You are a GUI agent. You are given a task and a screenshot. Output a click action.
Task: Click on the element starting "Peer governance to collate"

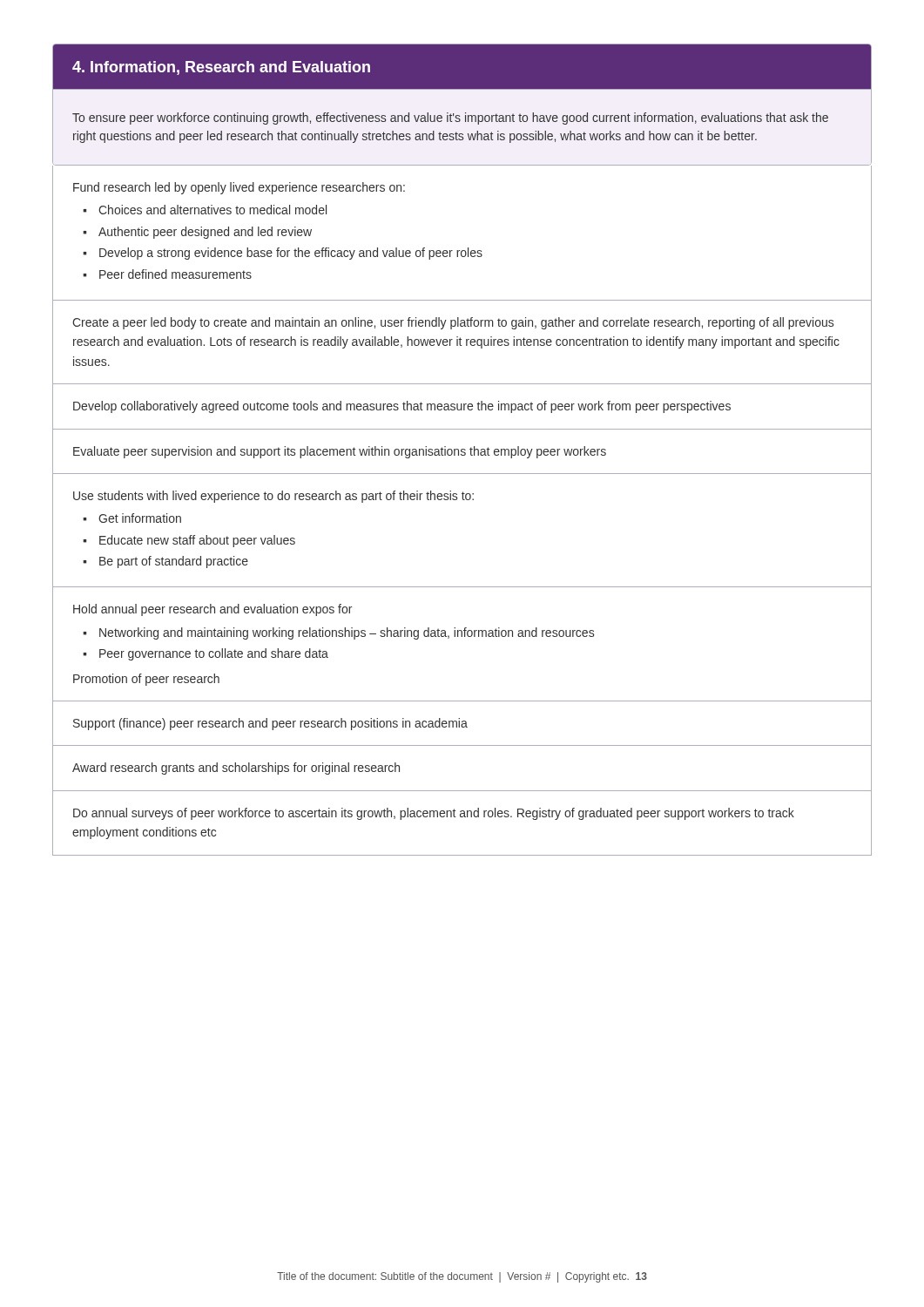tap(213, 654)
